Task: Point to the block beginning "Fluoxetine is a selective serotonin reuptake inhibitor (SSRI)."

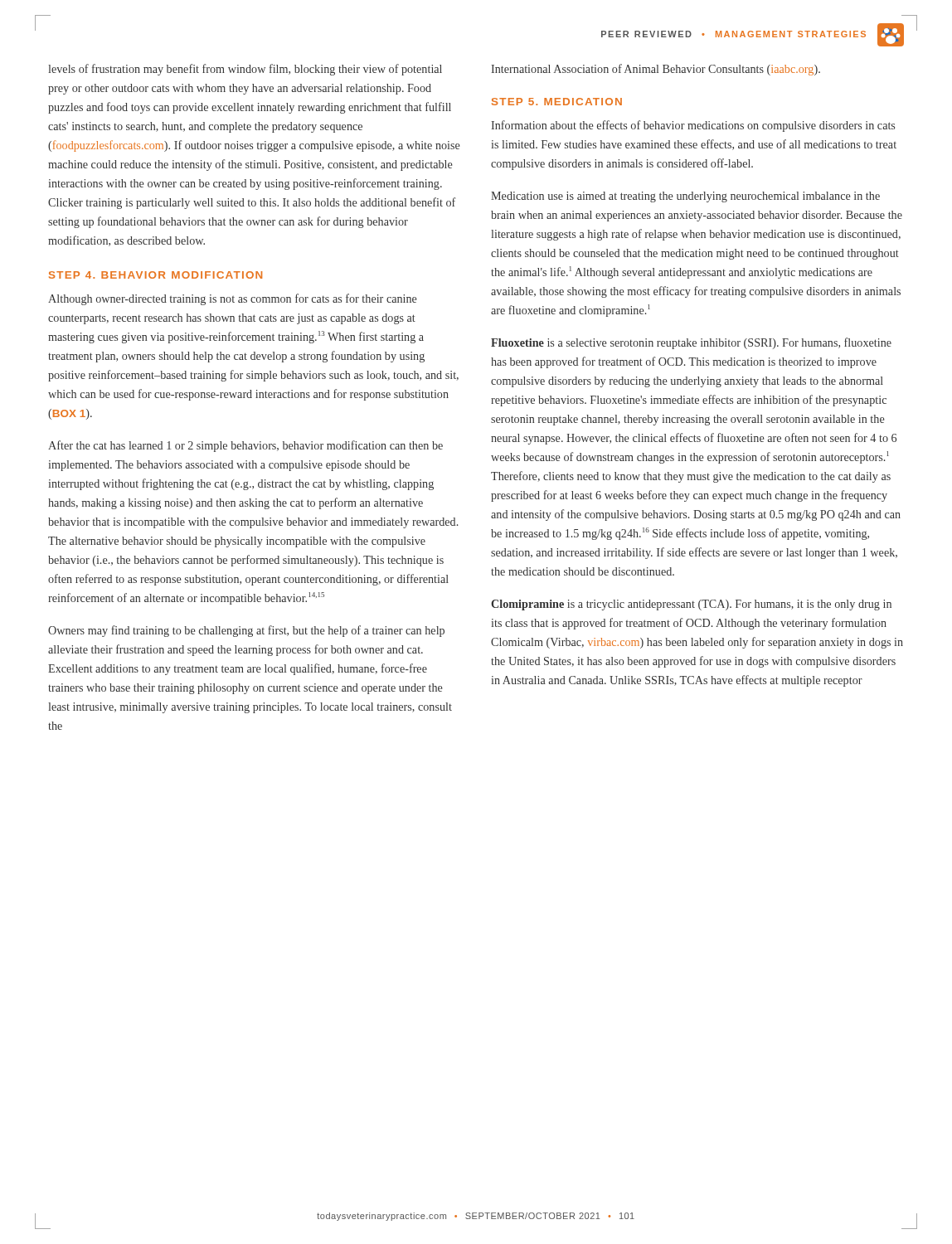Action: [697, 457]
